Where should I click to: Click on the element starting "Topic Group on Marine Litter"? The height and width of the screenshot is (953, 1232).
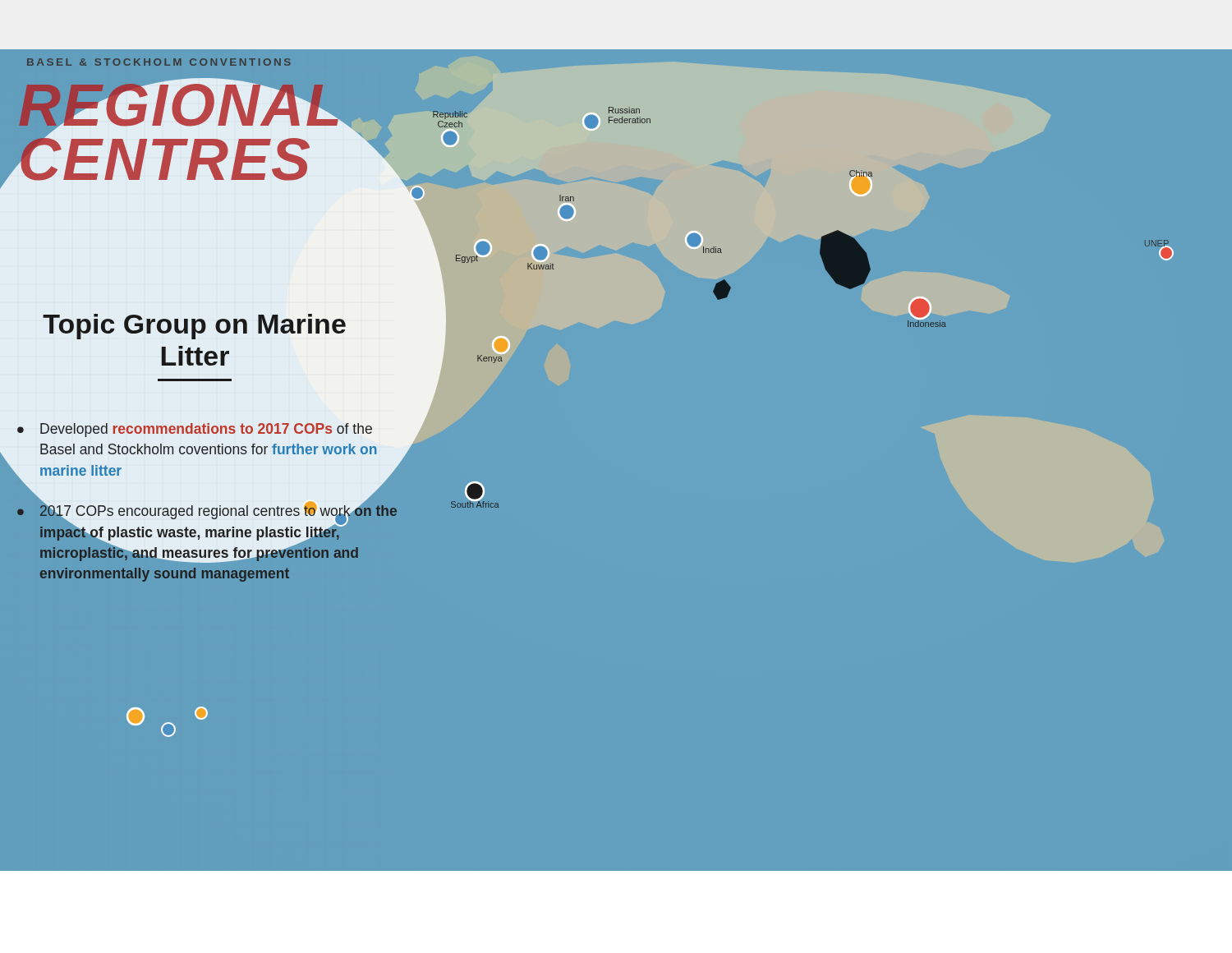point(195,345)
